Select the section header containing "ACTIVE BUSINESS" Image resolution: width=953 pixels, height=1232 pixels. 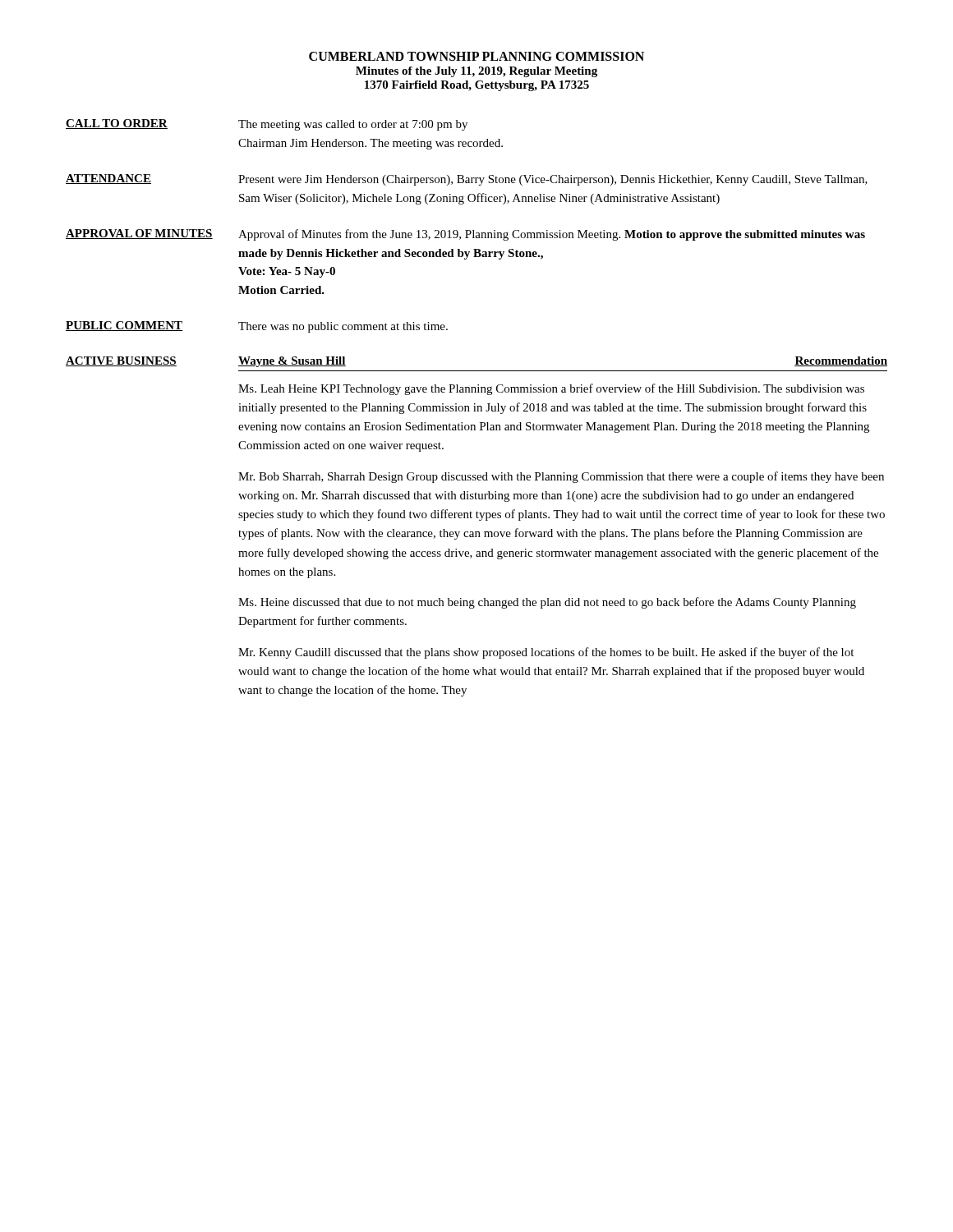point(121,360)
